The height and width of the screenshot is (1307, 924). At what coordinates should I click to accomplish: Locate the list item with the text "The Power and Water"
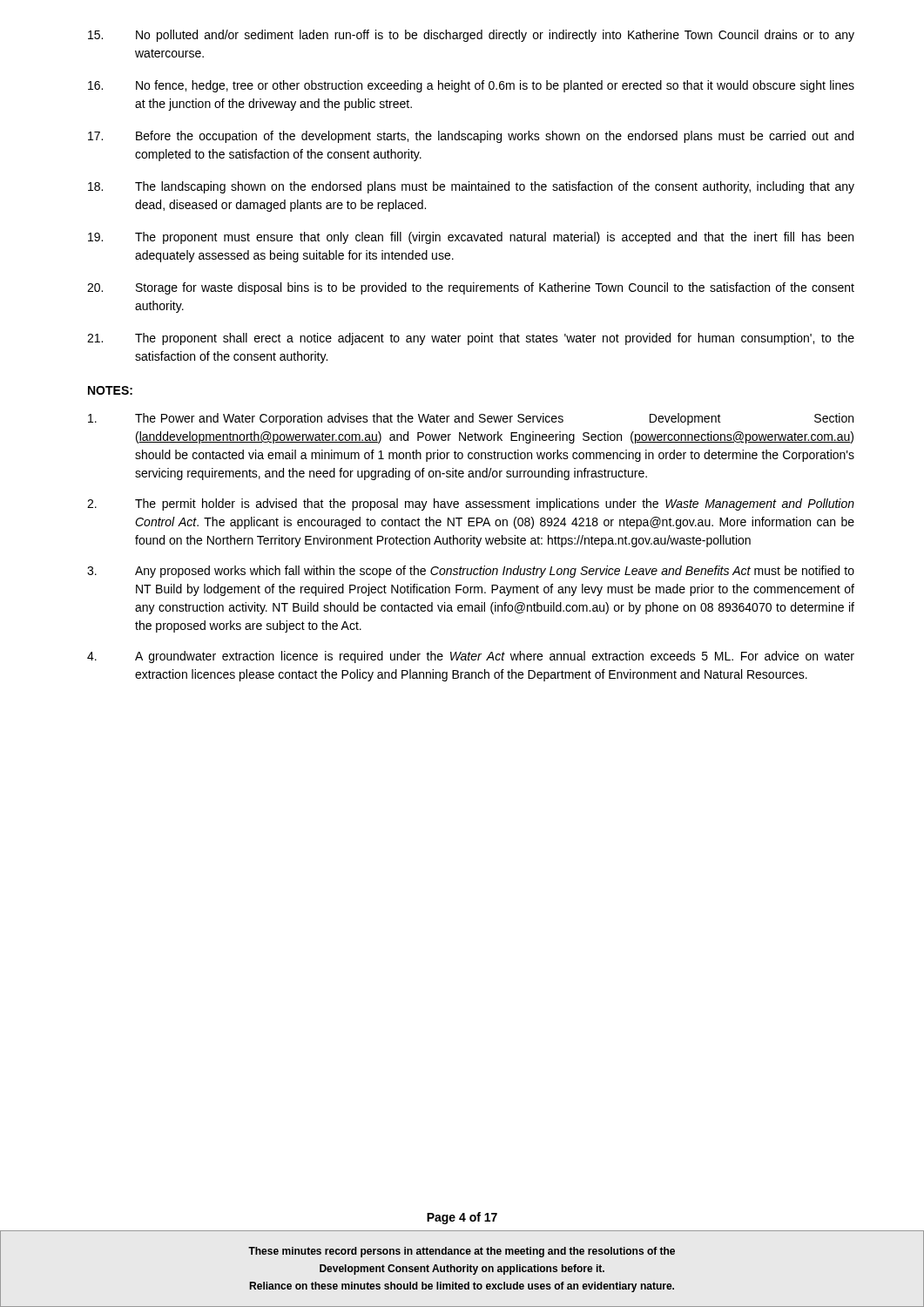point(471,446)
